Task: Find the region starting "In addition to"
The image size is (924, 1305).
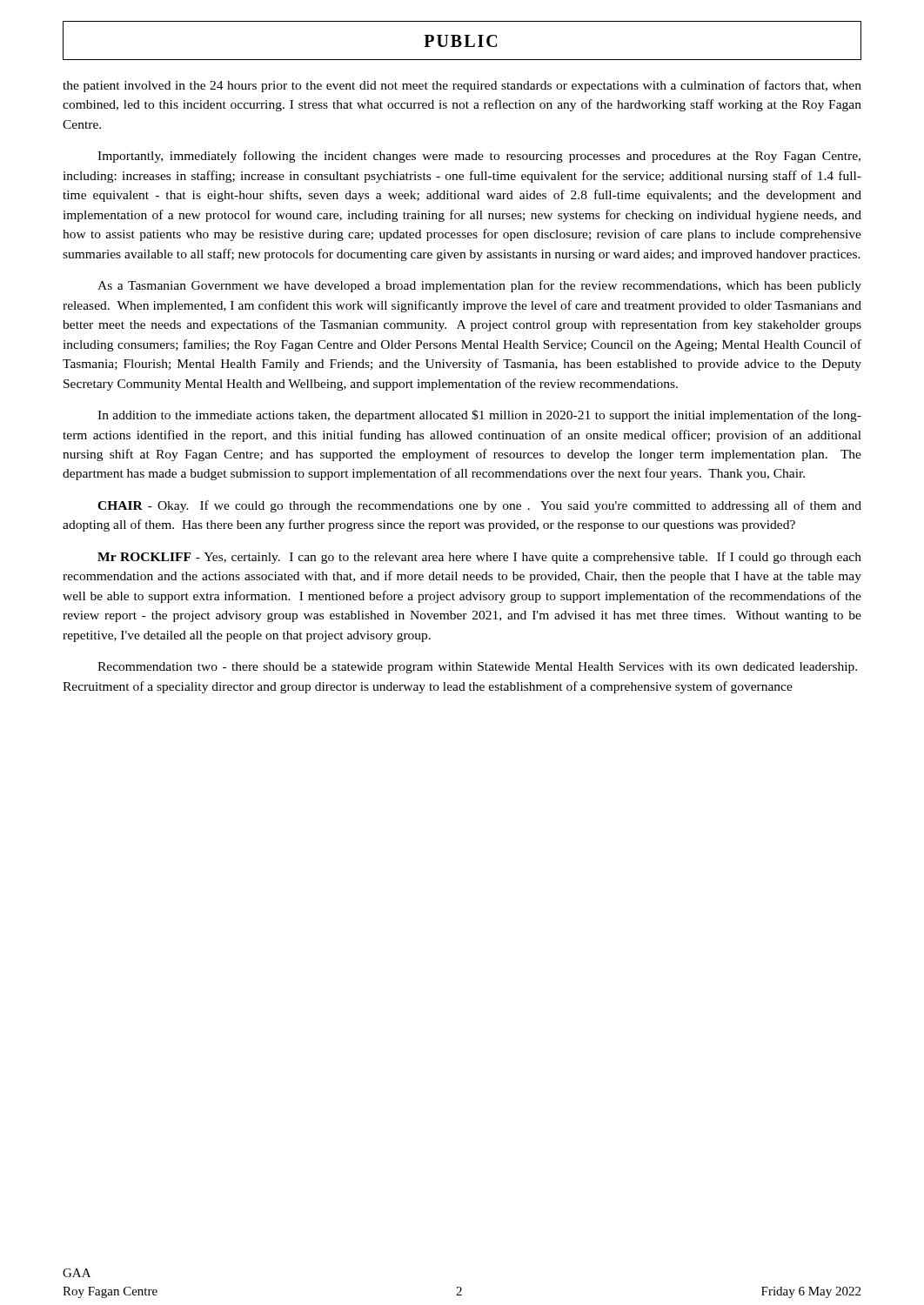Action: pos(462,444)
